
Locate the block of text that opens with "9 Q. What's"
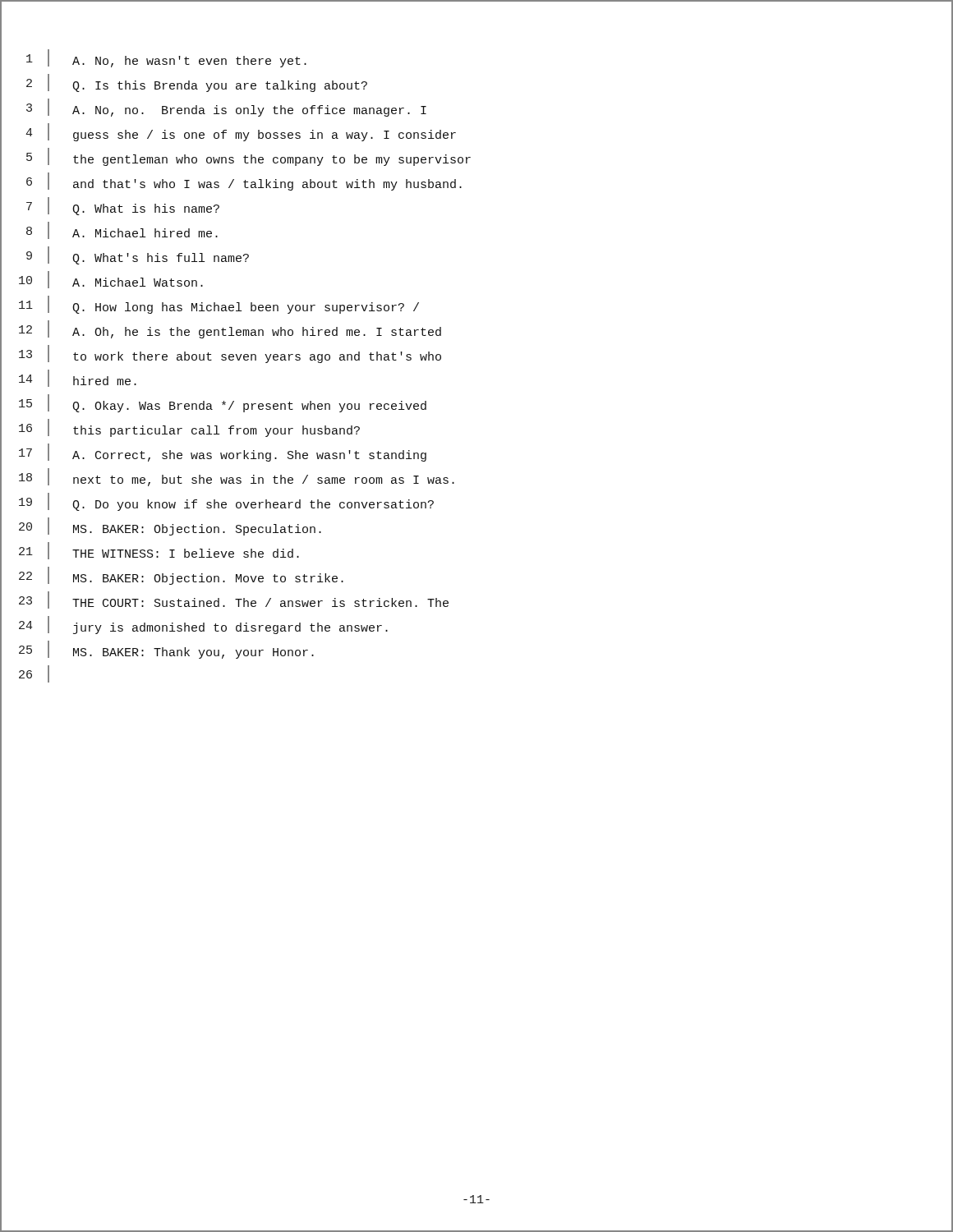point(74,257)
